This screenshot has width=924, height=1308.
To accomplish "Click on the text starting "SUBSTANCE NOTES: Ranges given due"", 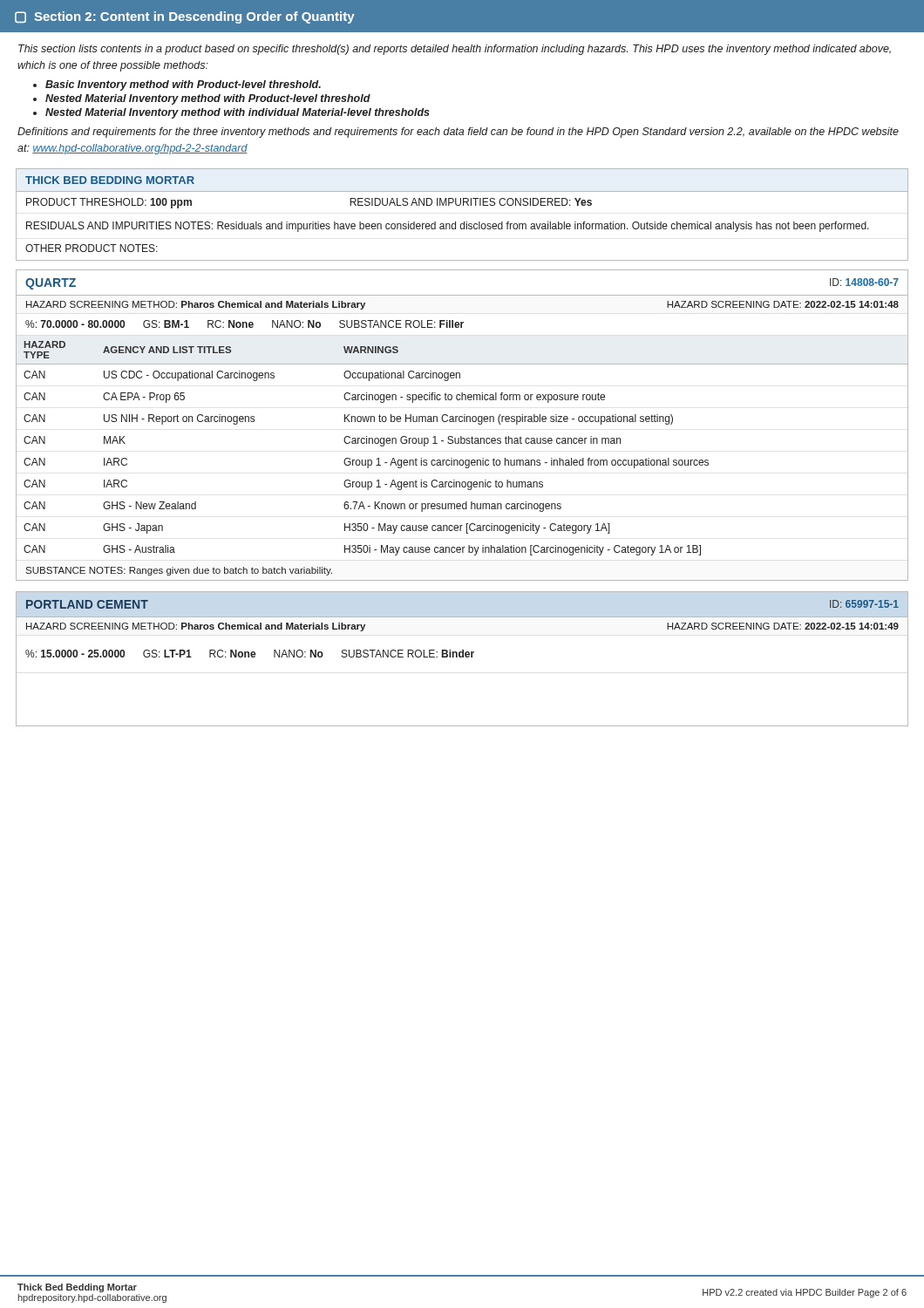I will tap(179, 570).
